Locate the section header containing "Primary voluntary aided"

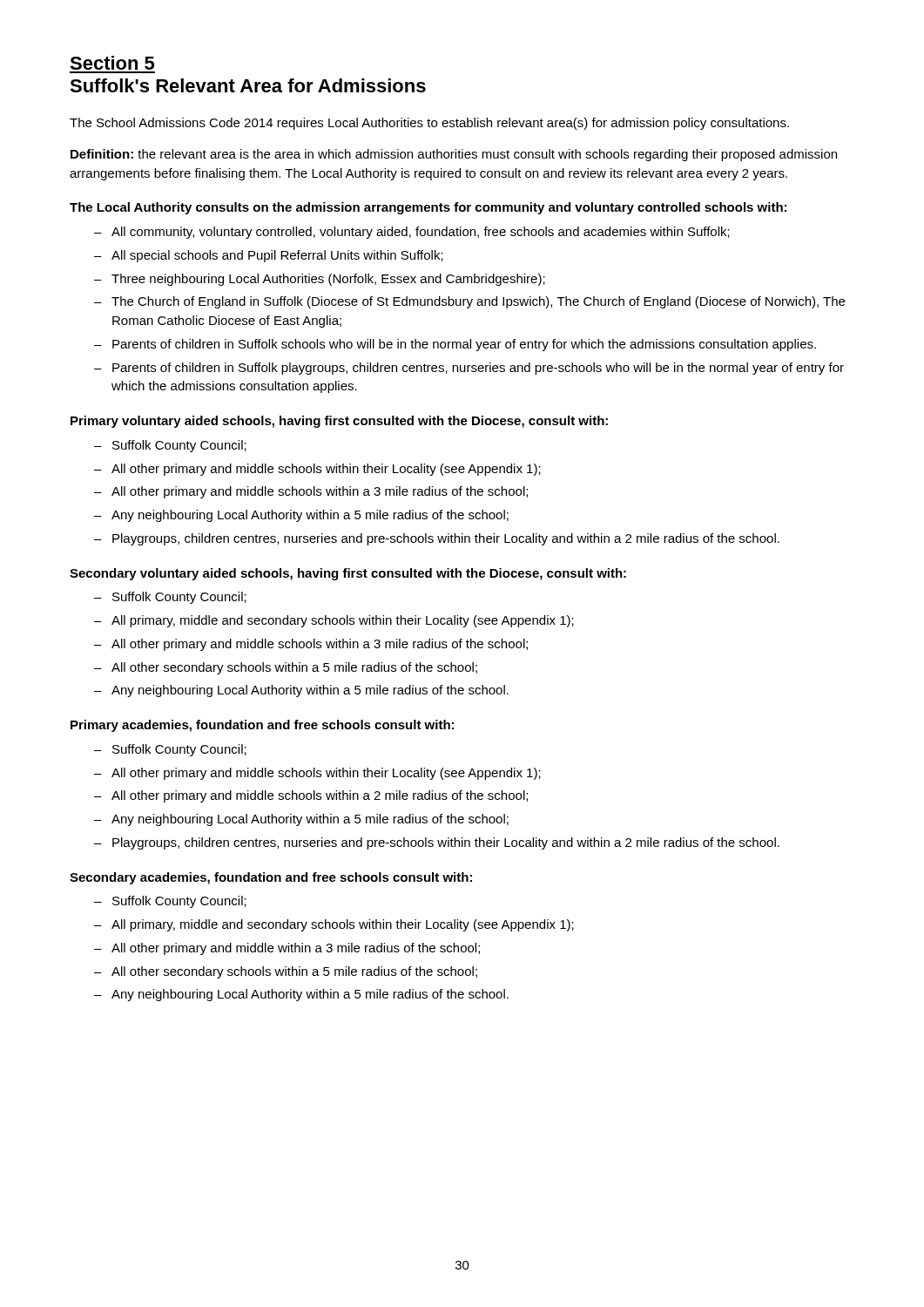point(339,420)
